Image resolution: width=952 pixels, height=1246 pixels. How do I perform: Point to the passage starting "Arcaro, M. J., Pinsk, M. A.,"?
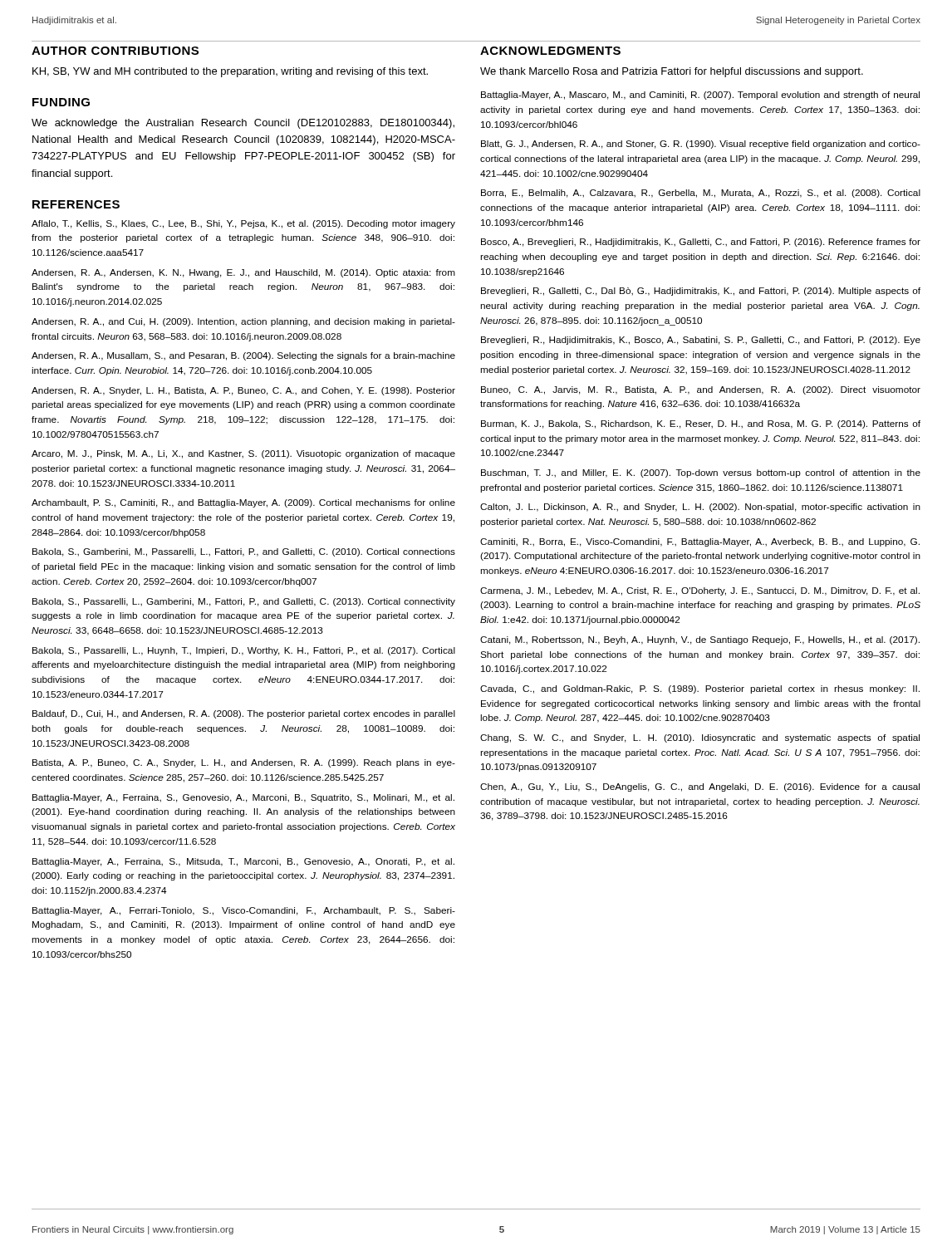[x=243, y=469]
